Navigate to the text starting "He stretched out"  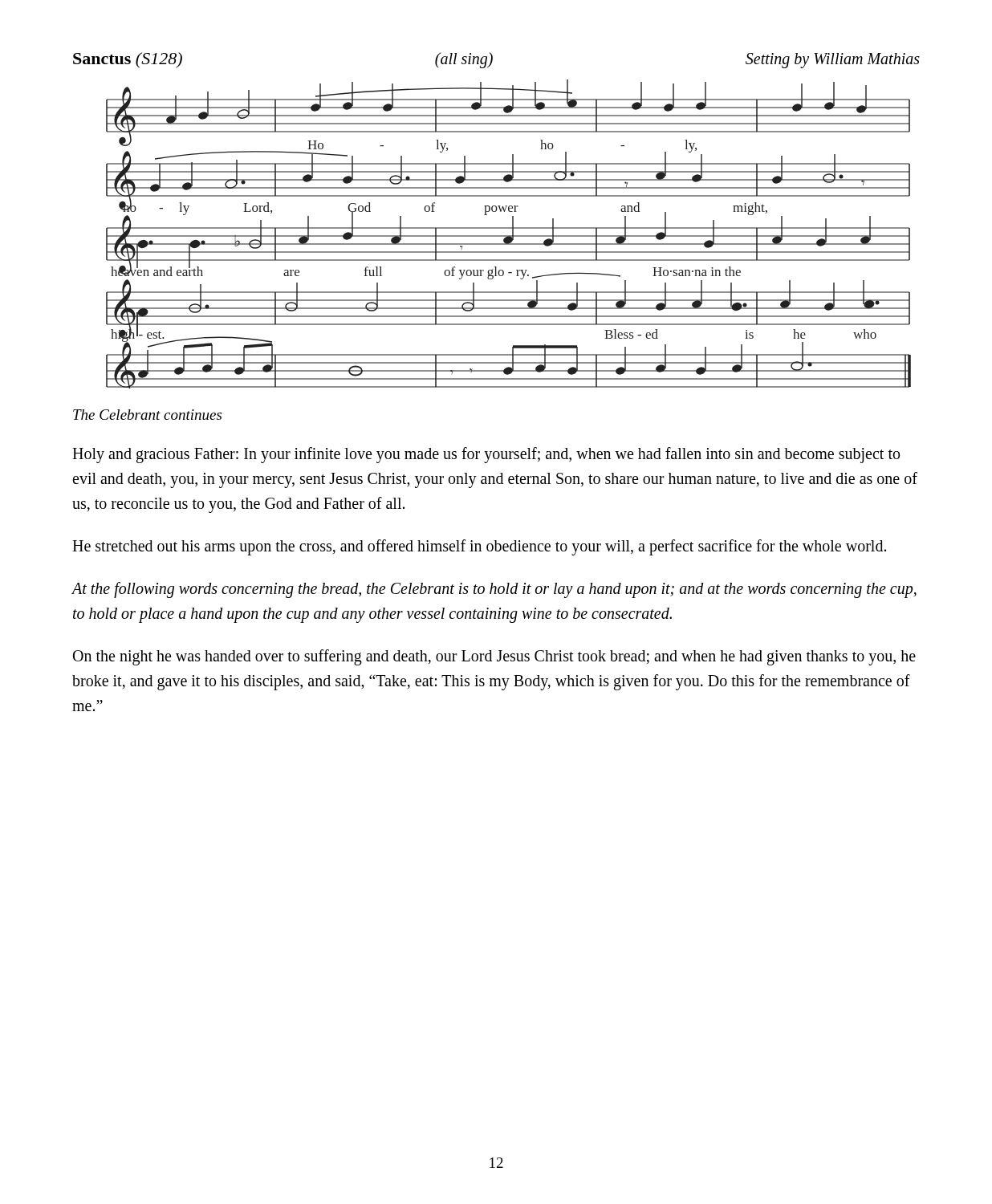click(480, 546)
